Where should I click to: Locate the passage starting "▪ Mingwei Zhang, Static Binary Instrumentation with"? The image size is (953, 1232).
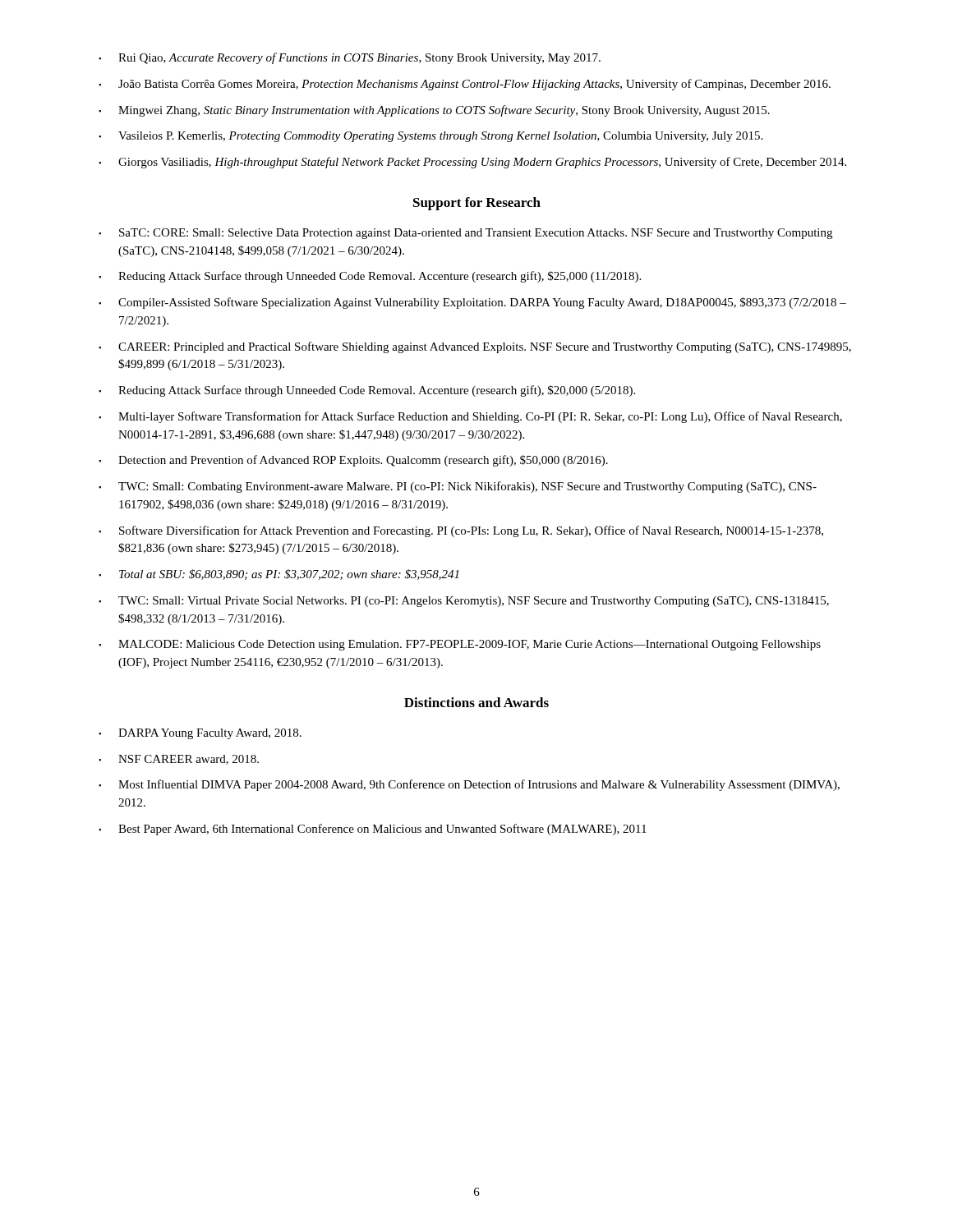pos(476,110)
